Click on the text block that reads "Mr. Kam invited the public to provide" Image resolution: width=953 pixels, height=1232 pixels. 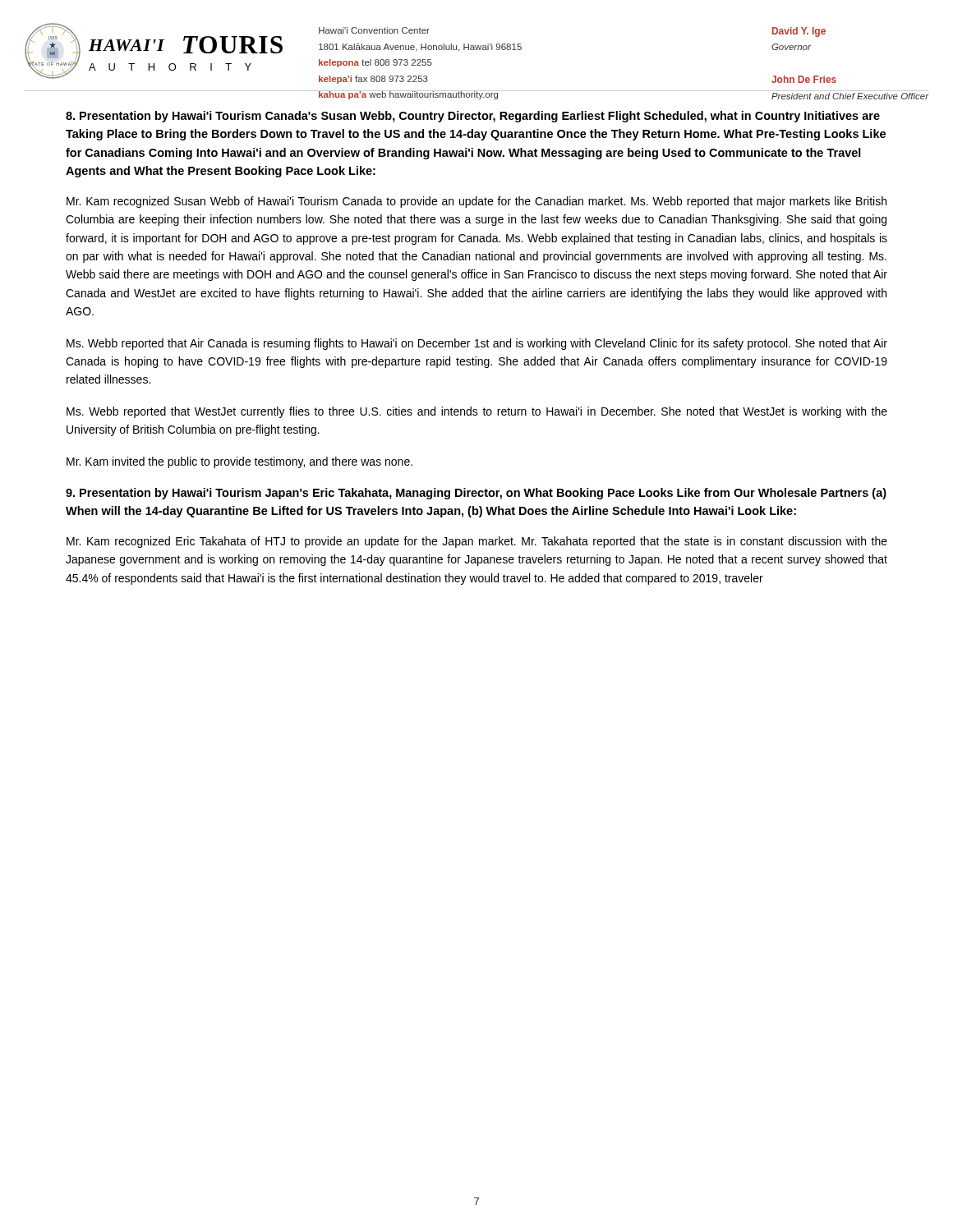click(x=240, y=461)
